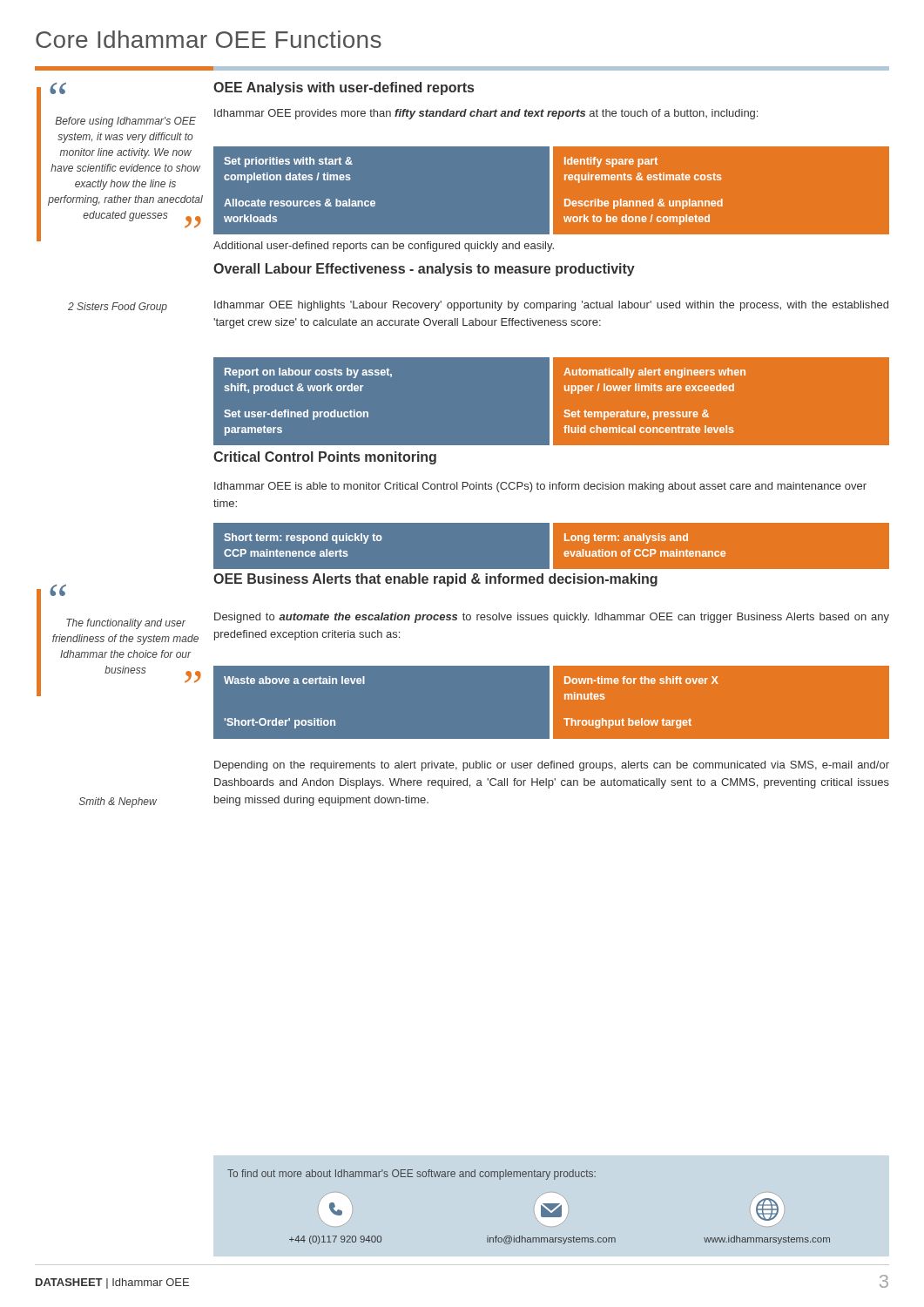
Task: Click on the text block that says "Set priorities with start &completion dates /"
Action: (x=288, y=169)
